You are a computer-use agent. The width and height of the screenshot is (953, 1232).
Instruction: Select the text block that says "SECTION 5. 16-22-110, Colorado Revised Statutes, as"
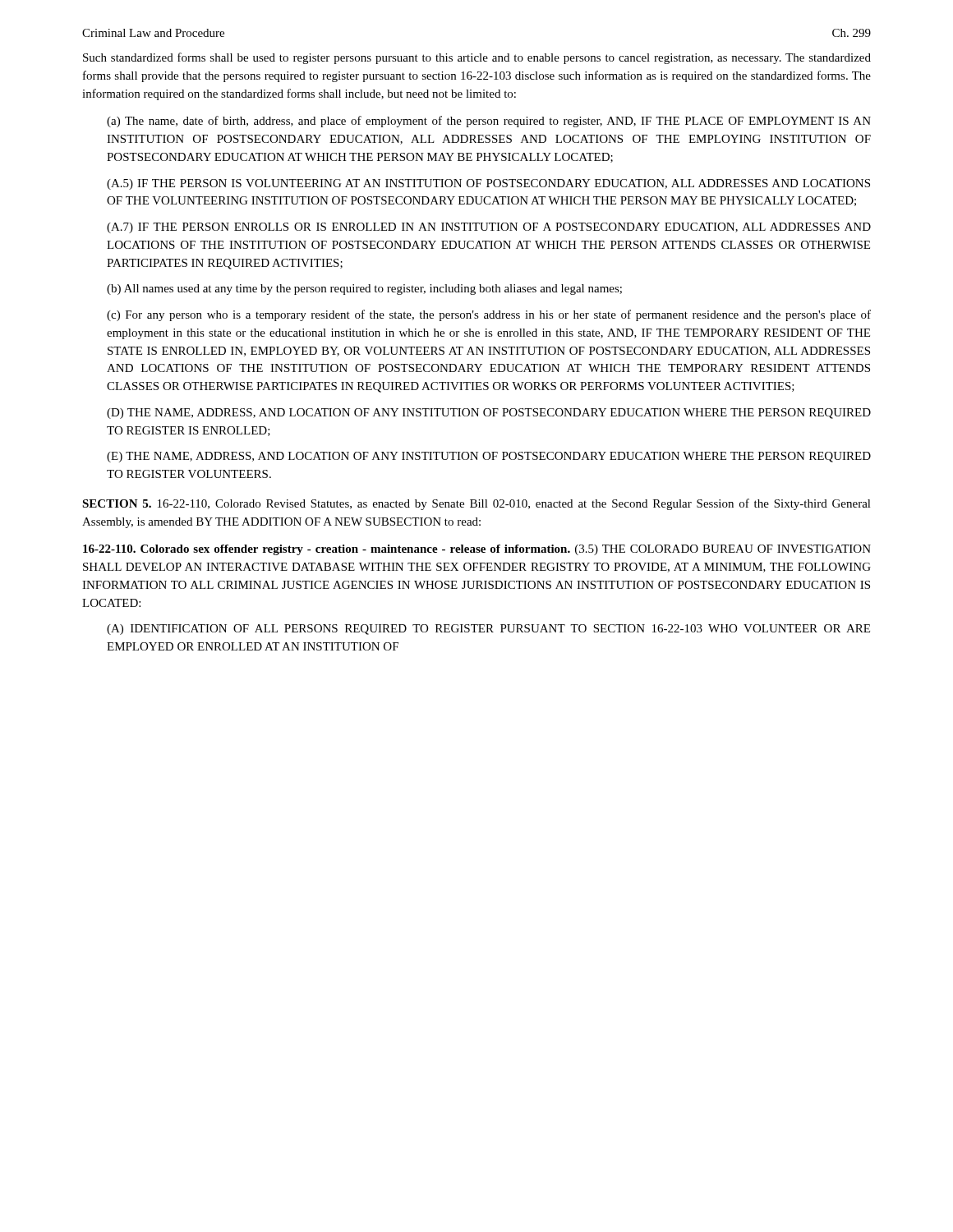(476, 513)
